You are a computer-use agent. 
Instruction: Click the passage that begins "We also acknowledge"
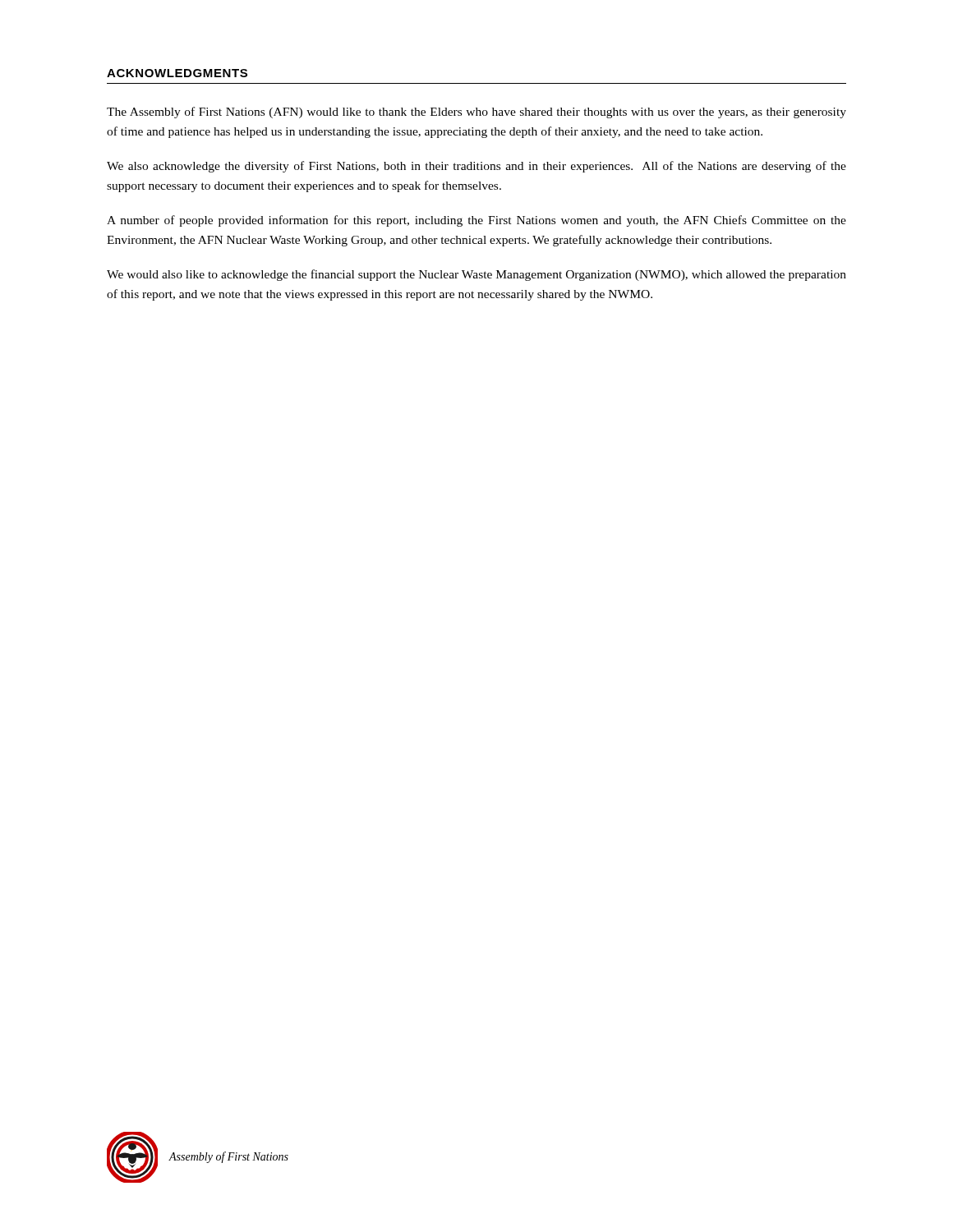pyautogui.click(x=476, y=175)
